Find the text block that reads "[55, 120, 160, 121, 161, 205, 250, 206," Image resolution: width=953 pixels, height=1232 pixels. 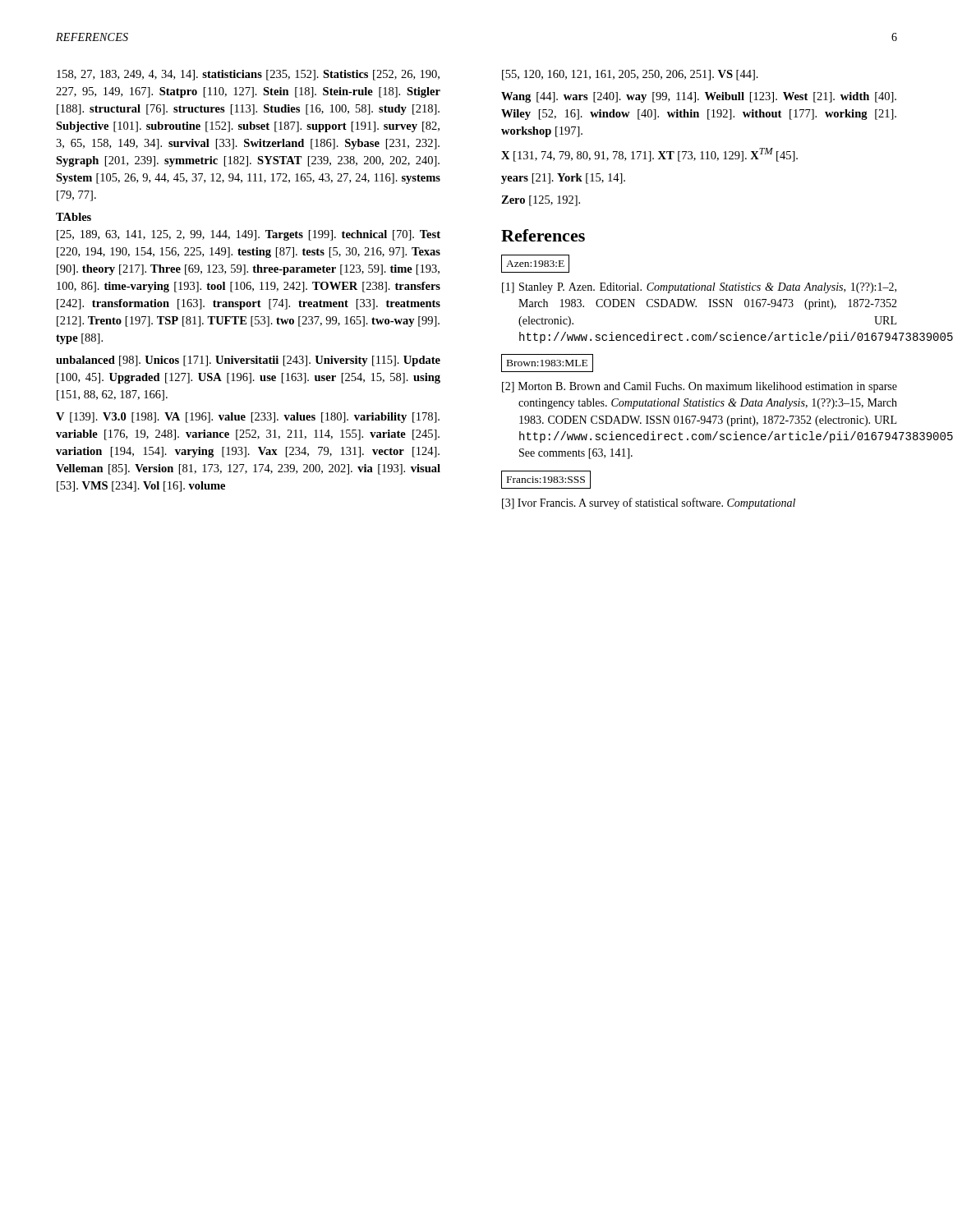point(699,74)
